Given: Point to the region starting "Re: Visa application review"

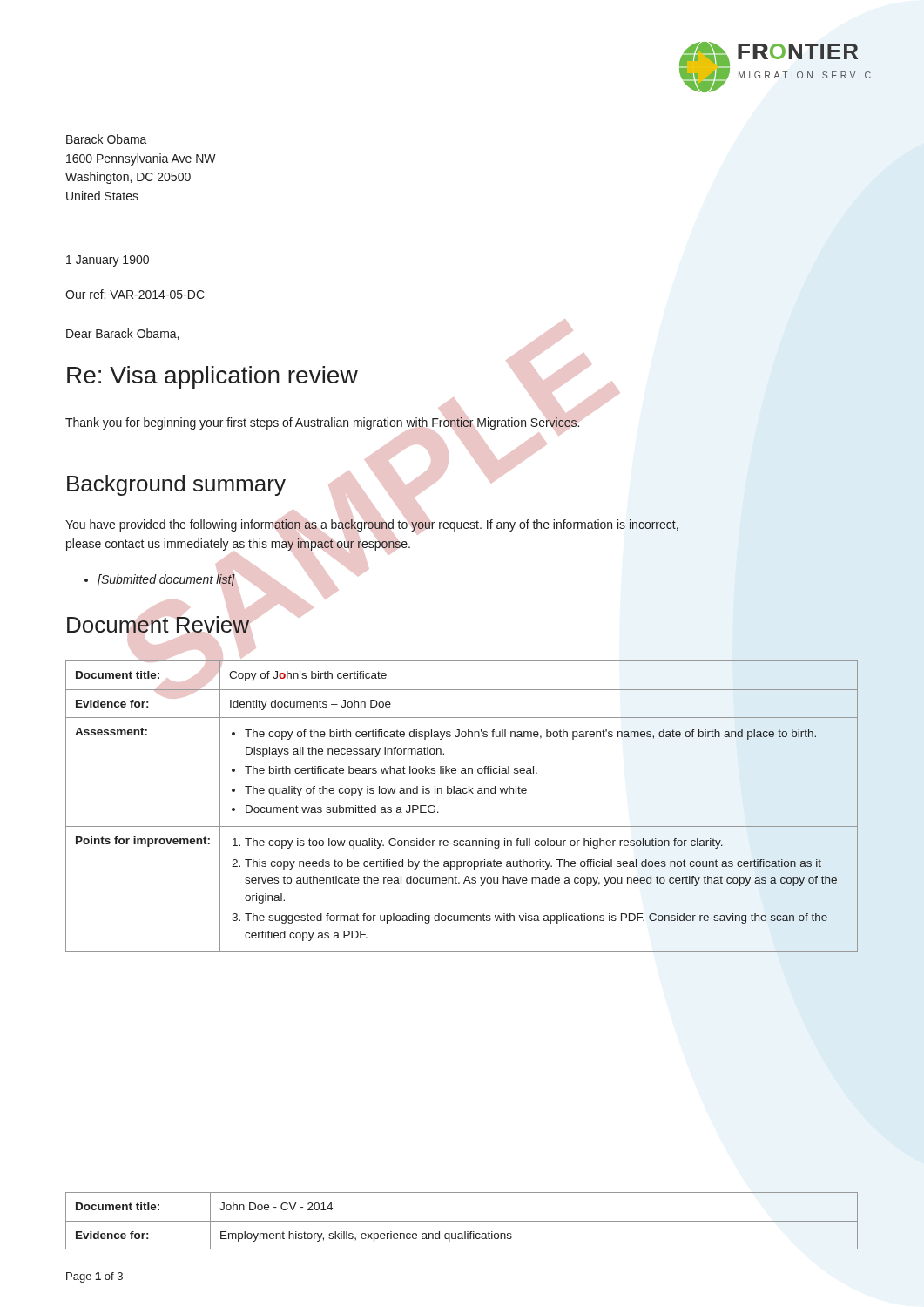Looking at the screenshot, I should coord(212,375).
